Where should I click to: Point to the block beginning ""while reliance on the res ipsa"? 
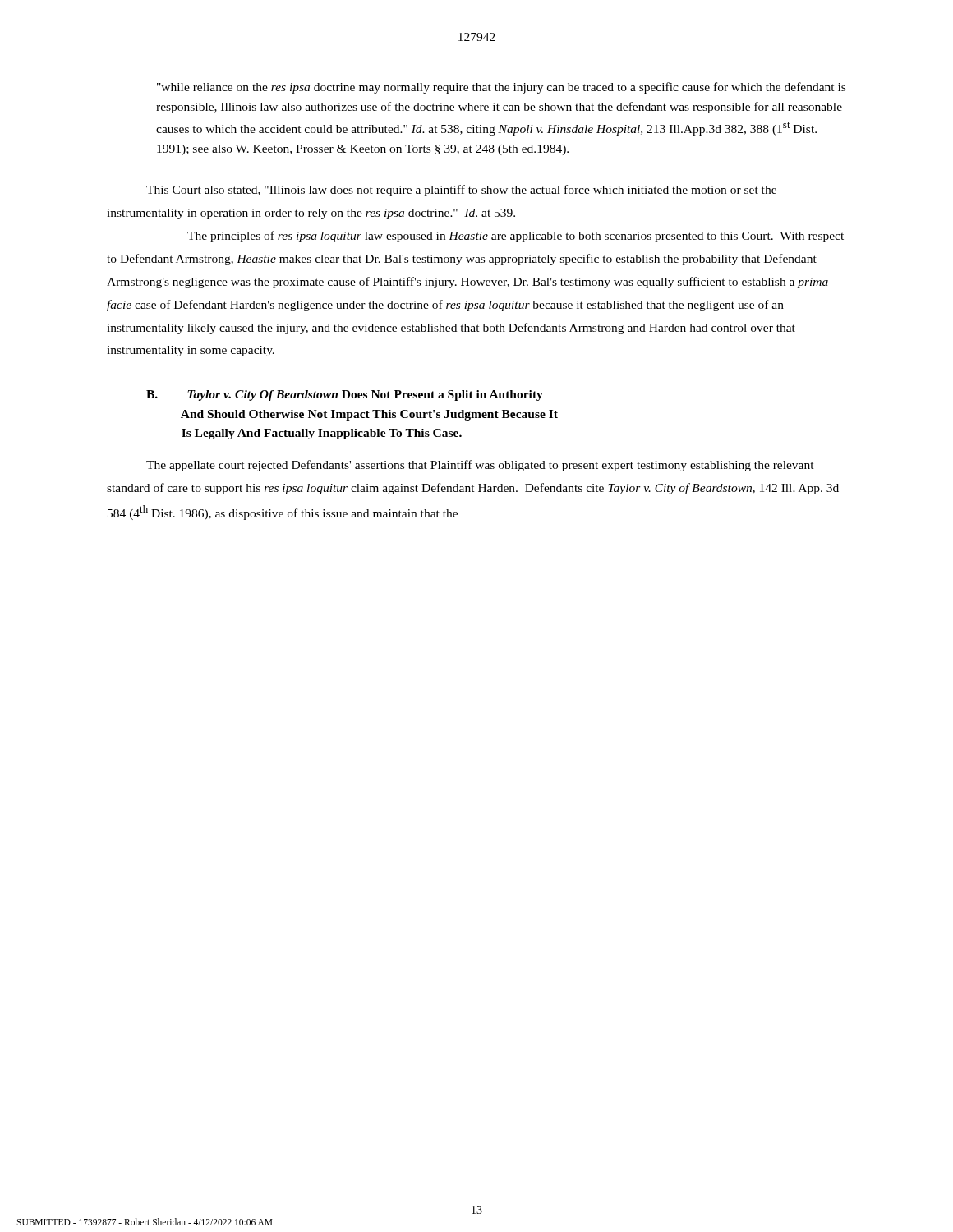[501, 118]
